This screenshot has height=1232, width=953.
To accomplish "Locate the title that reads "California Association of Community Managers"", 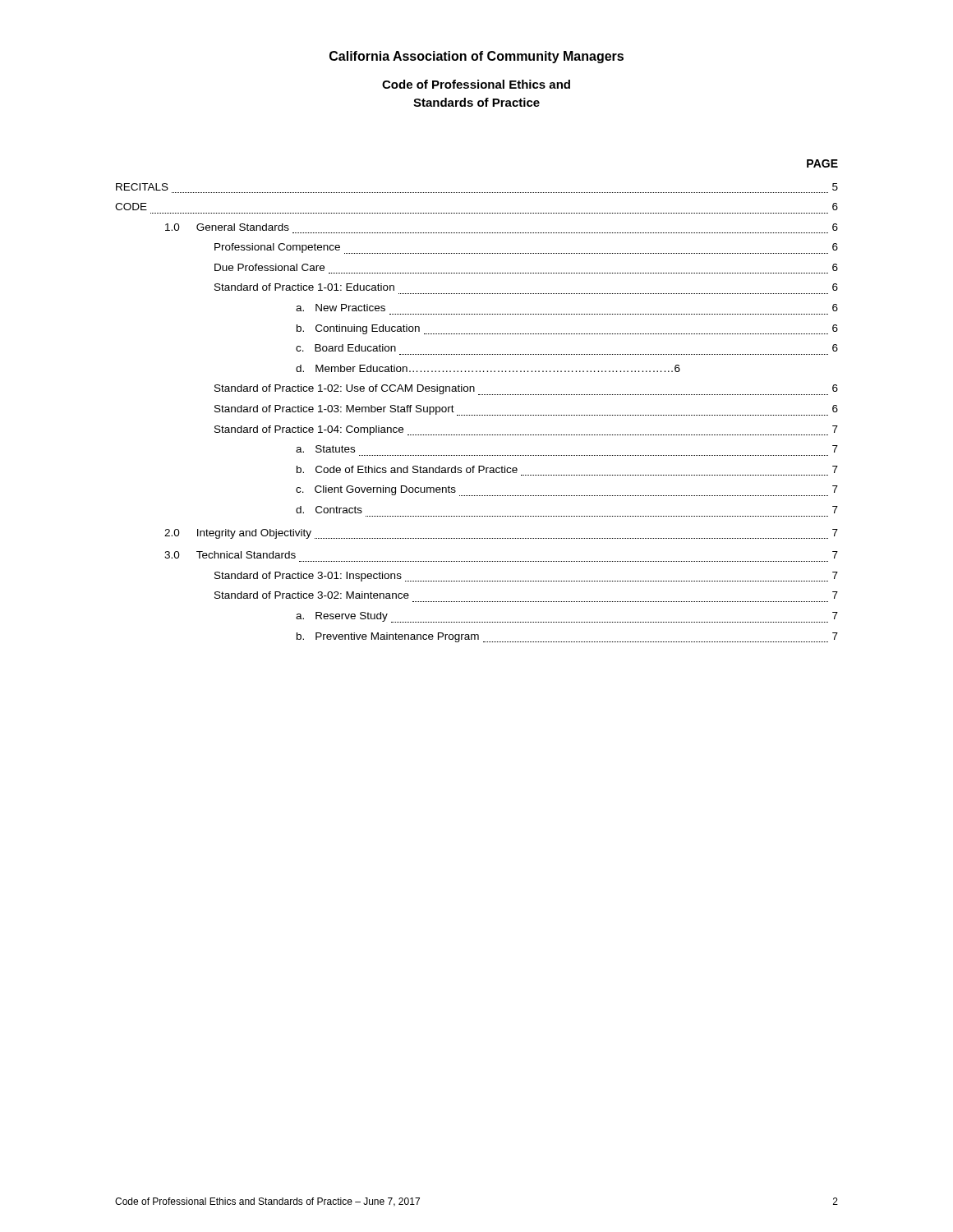I will tap(476, 56).
